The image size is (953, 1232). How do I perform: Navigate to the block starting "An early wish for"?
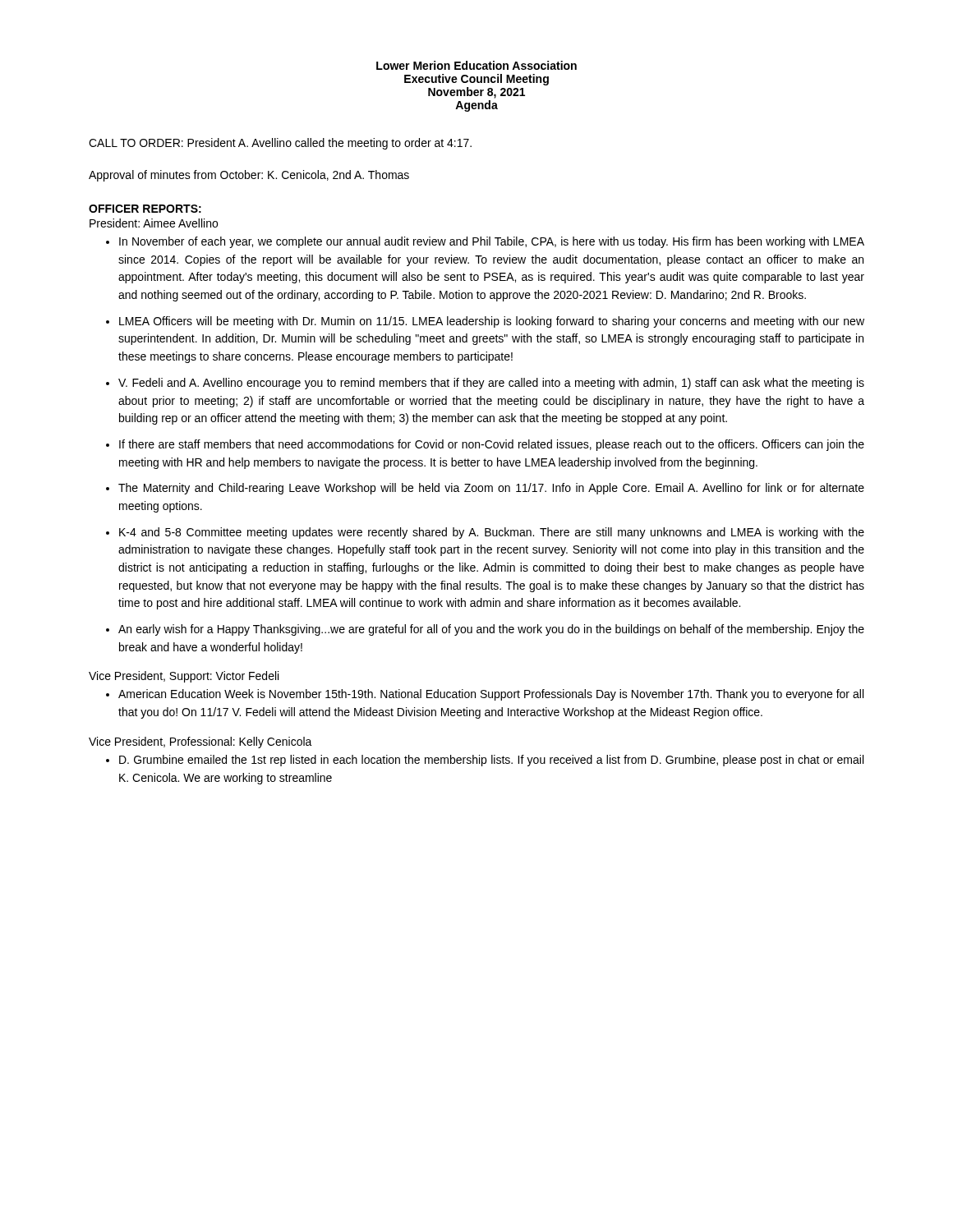[x=491, y=638]
